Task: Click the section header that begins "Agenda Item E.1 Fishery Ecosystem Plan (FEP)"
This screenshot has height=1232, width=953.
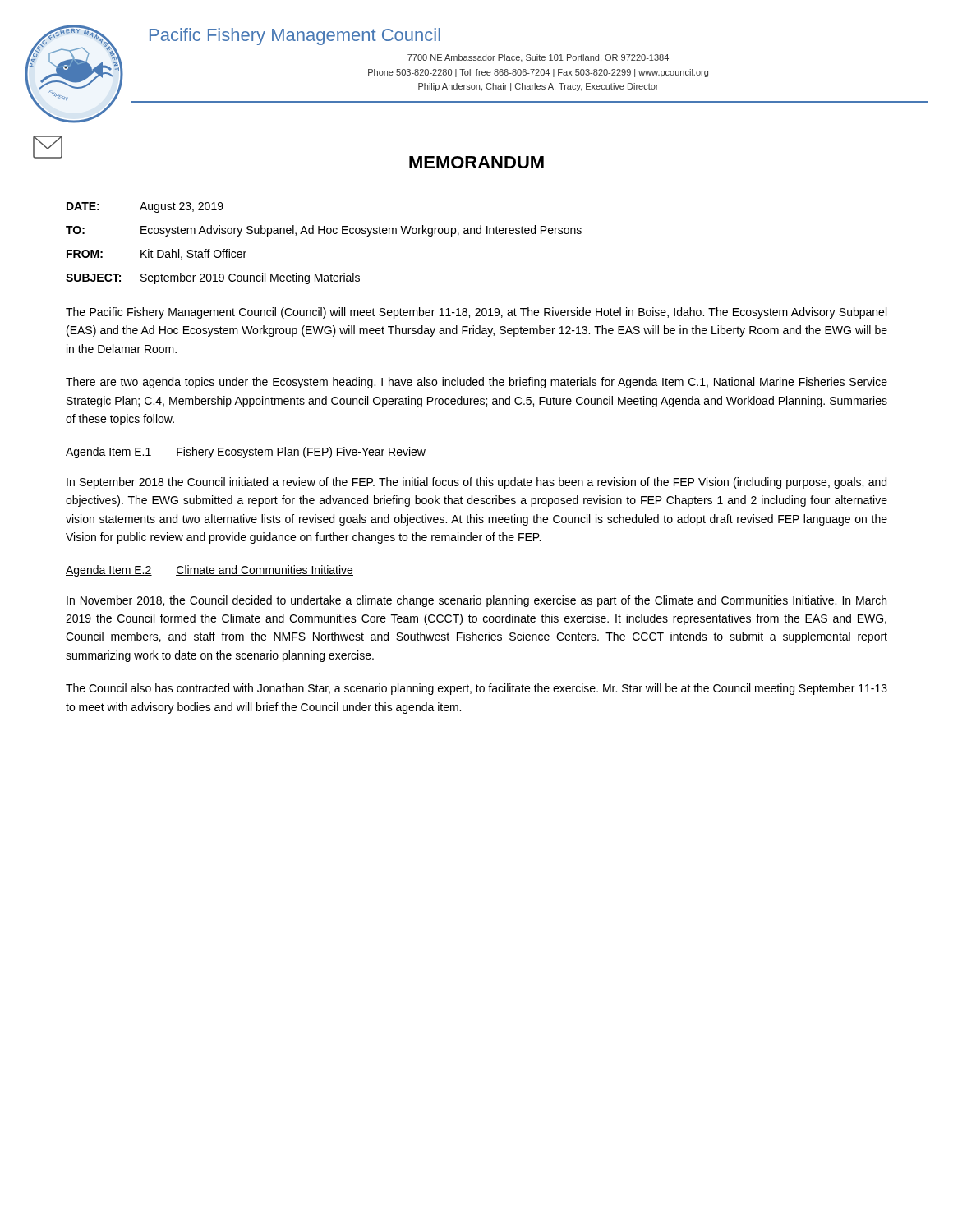Action: coord(246,452)
